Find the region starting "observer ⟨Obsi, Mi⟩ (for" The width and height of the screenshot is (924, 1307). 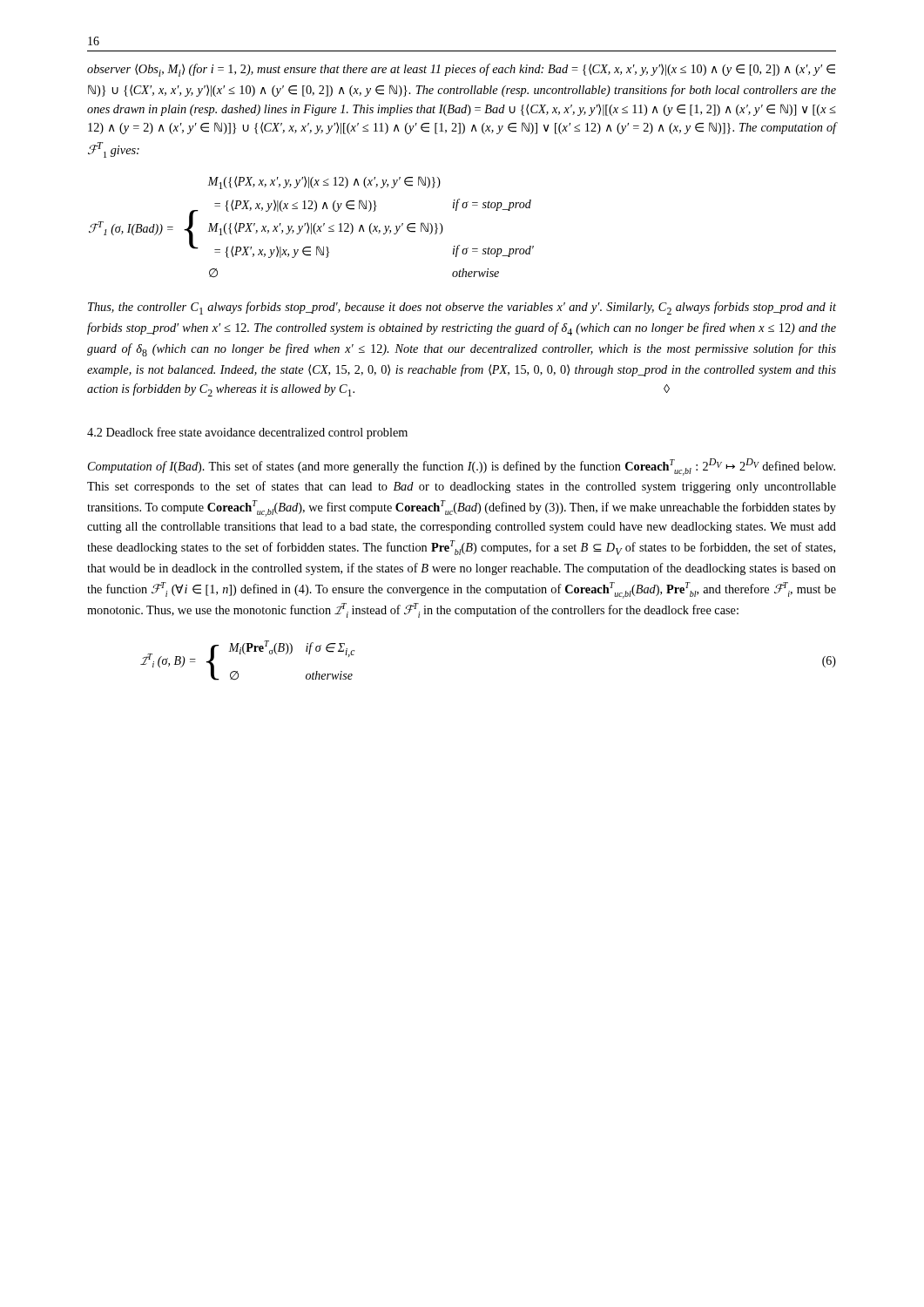tap(462, 111)
